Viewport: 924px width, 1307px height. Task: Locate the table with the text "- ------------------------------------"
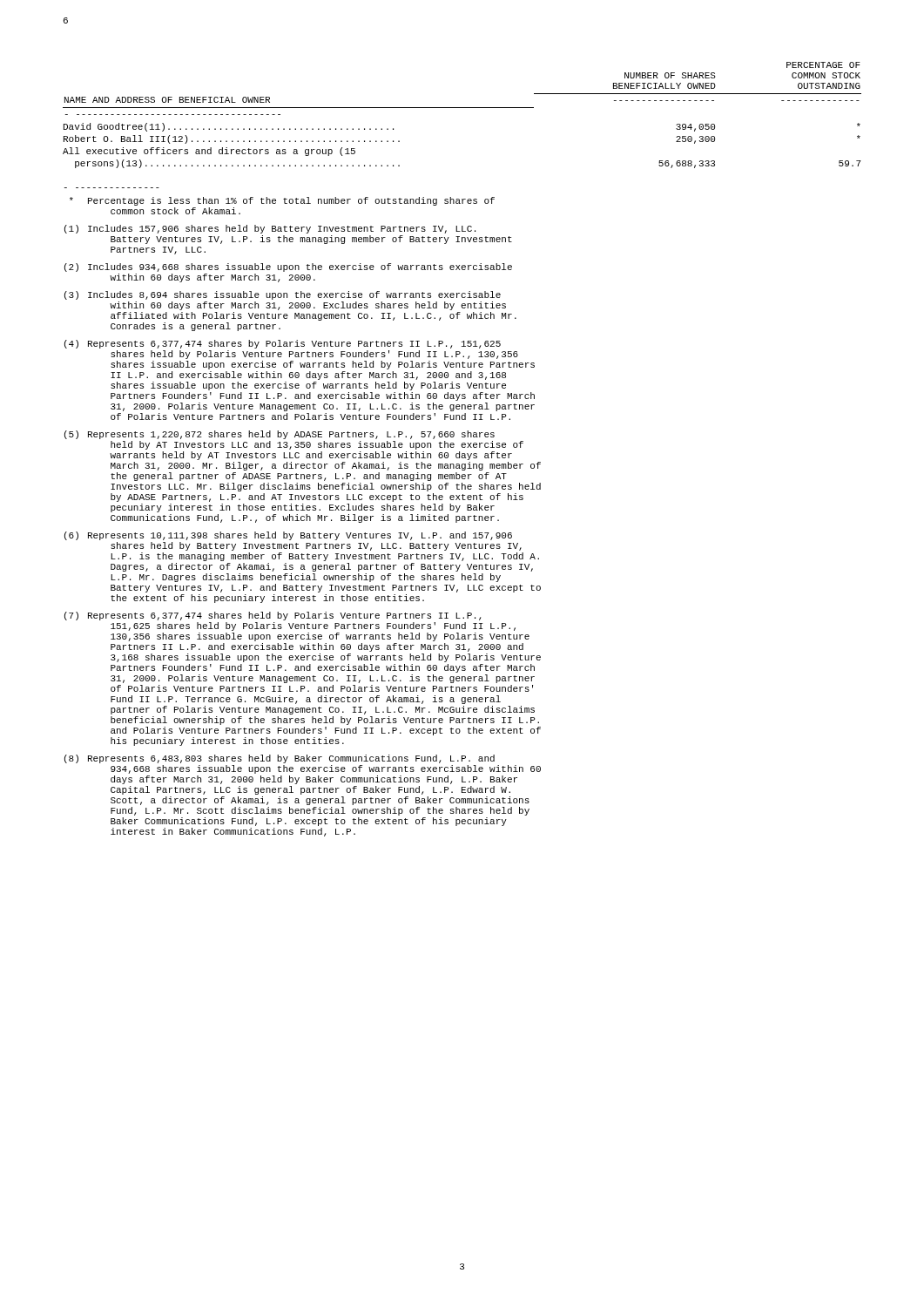coord(462,114)
